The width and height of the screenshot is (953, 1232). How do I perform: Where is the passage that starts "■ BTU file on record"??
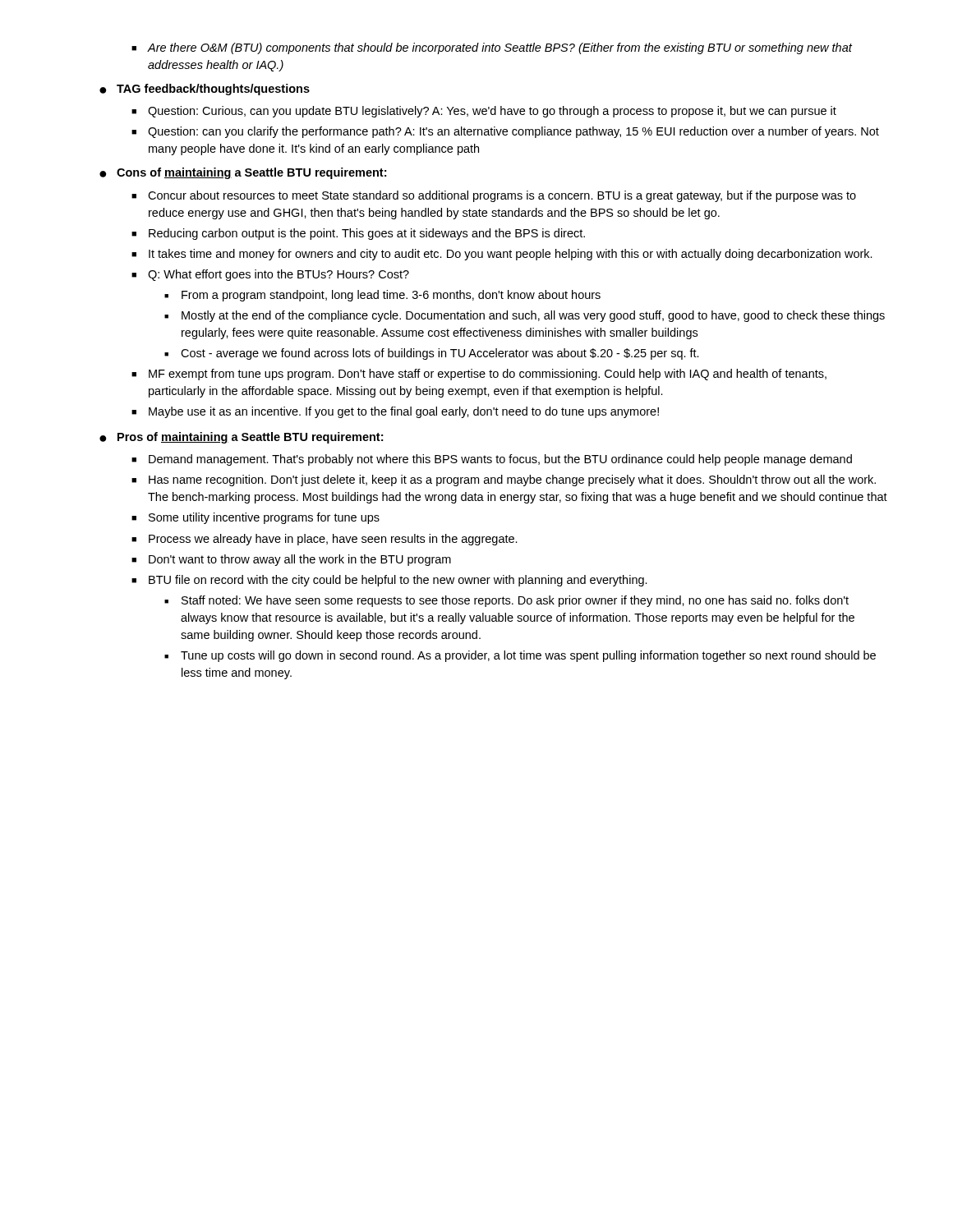(509, 580)
